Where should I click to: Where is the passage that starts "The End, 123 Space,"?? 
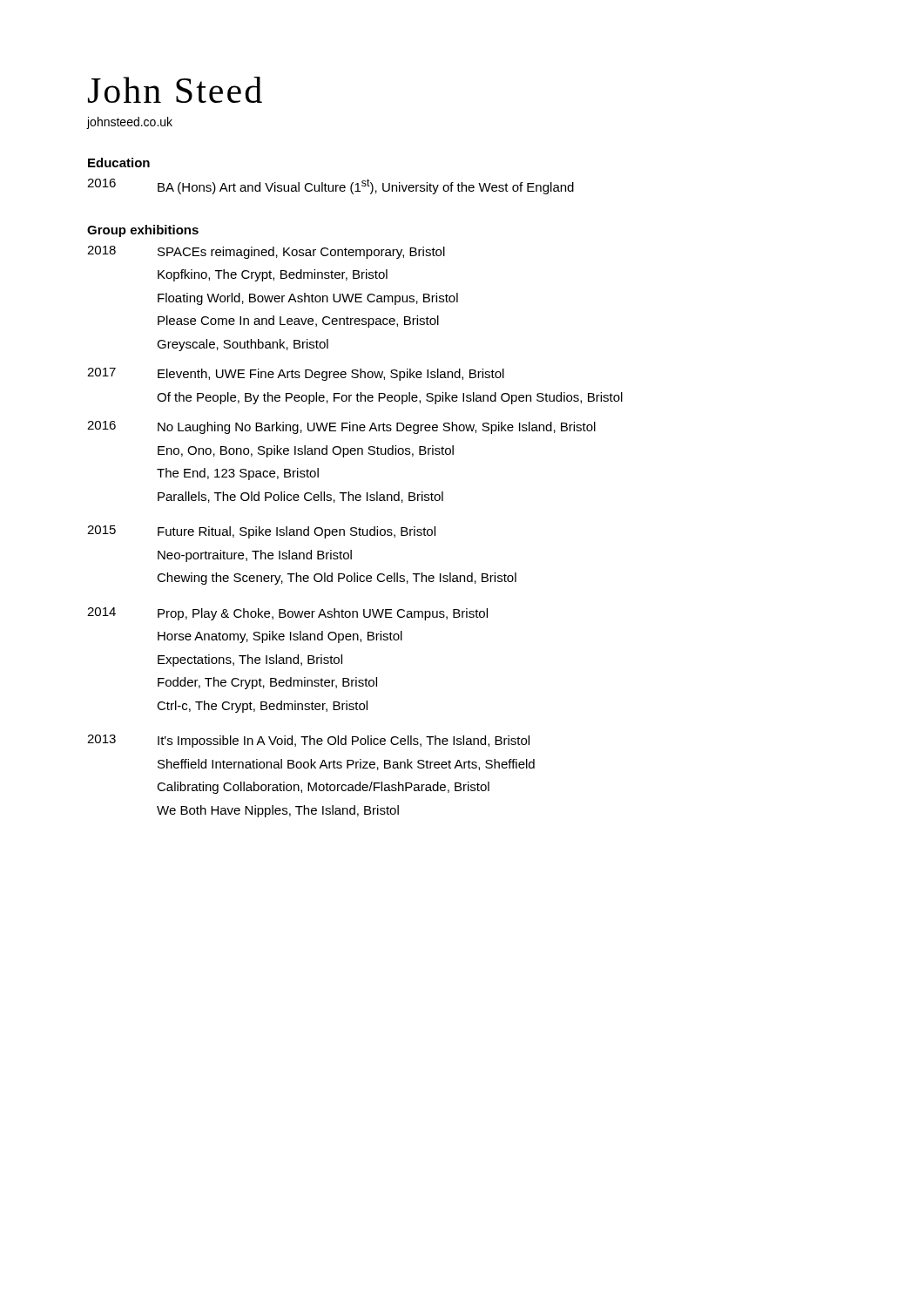238,474
